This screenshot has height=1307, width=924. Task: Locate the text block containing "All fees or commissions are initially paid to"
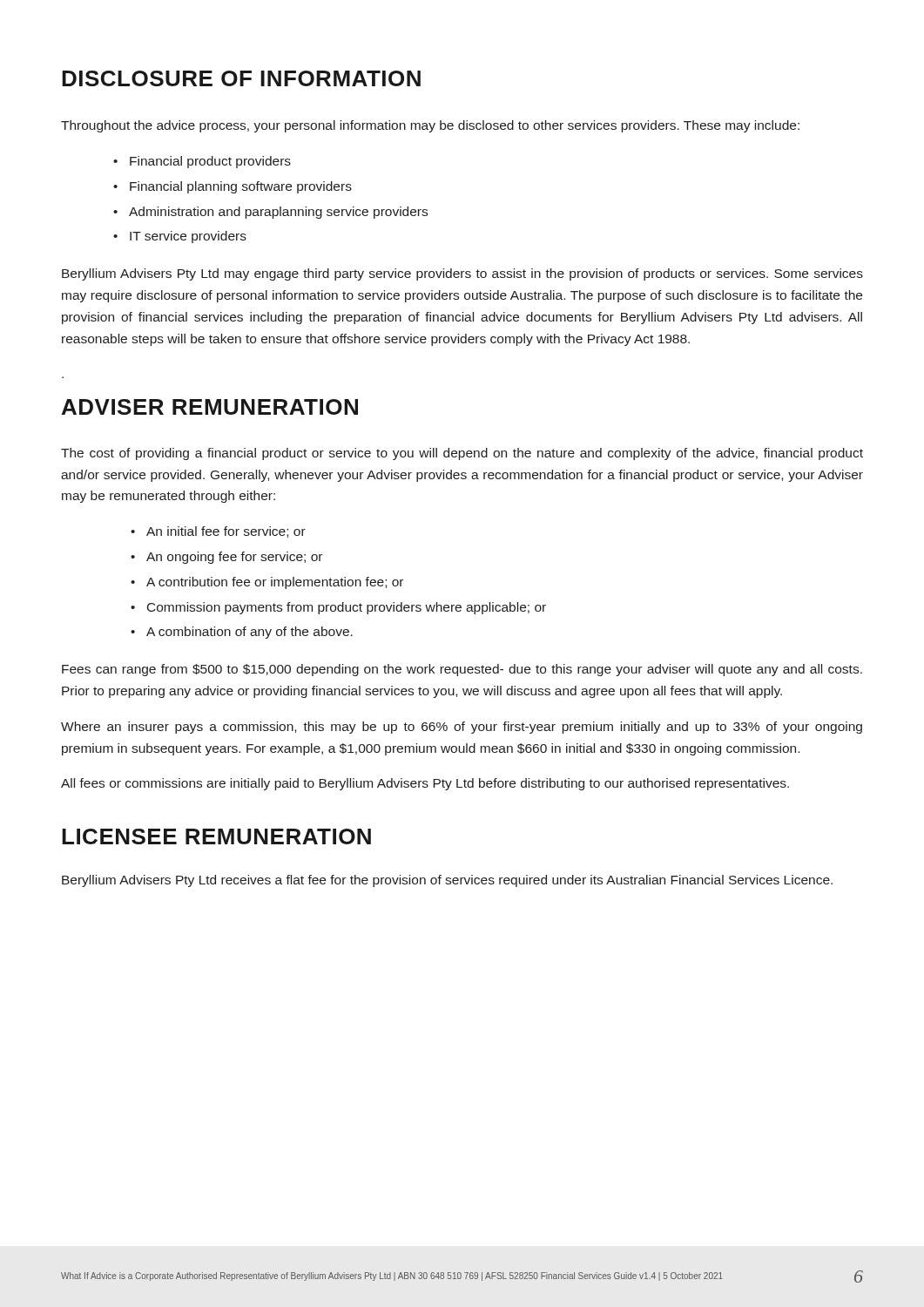(x=426, y=783)
